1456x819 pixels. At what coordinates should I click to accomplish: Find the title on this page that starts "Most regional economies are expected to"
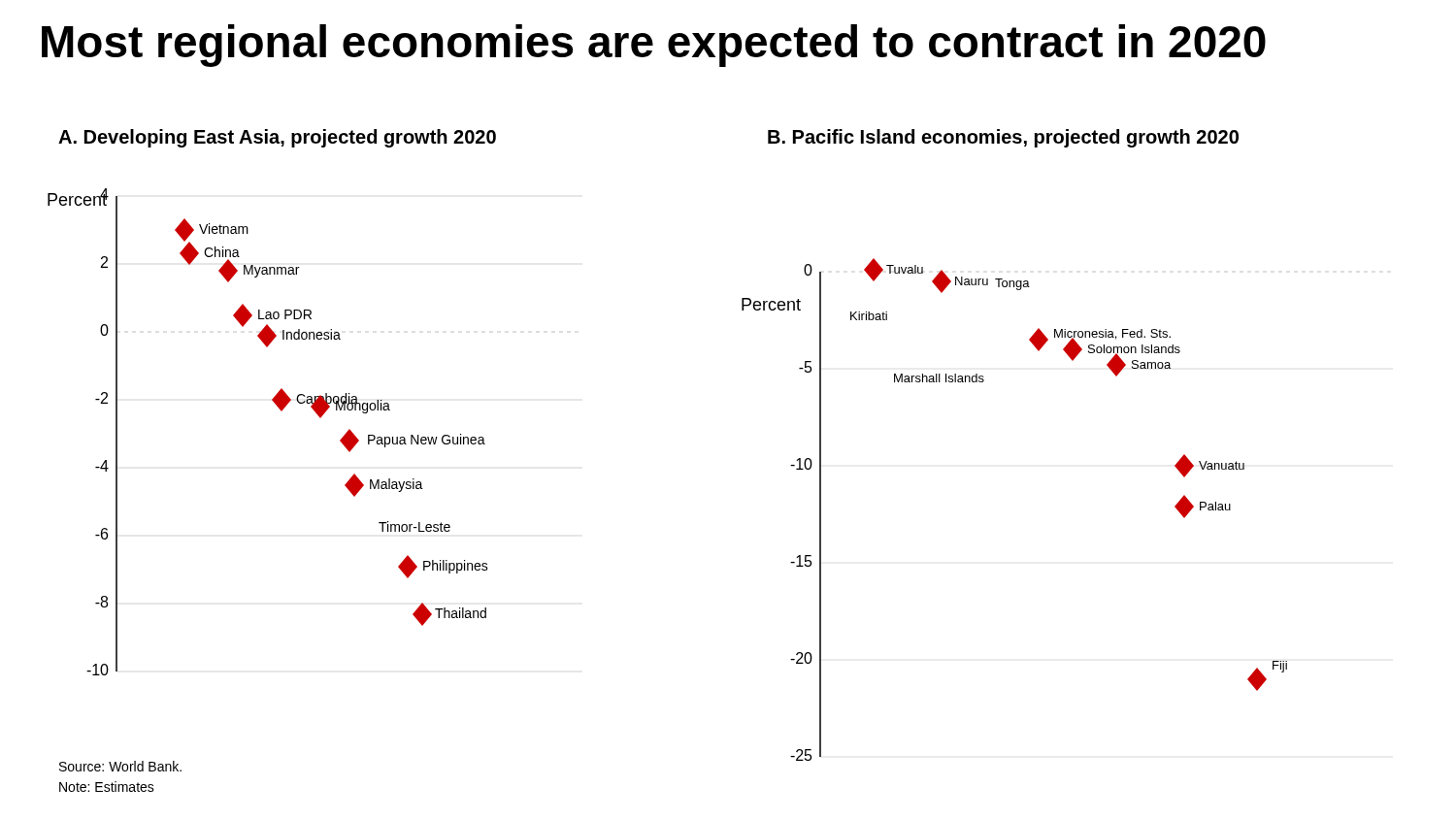click(653, 42)
